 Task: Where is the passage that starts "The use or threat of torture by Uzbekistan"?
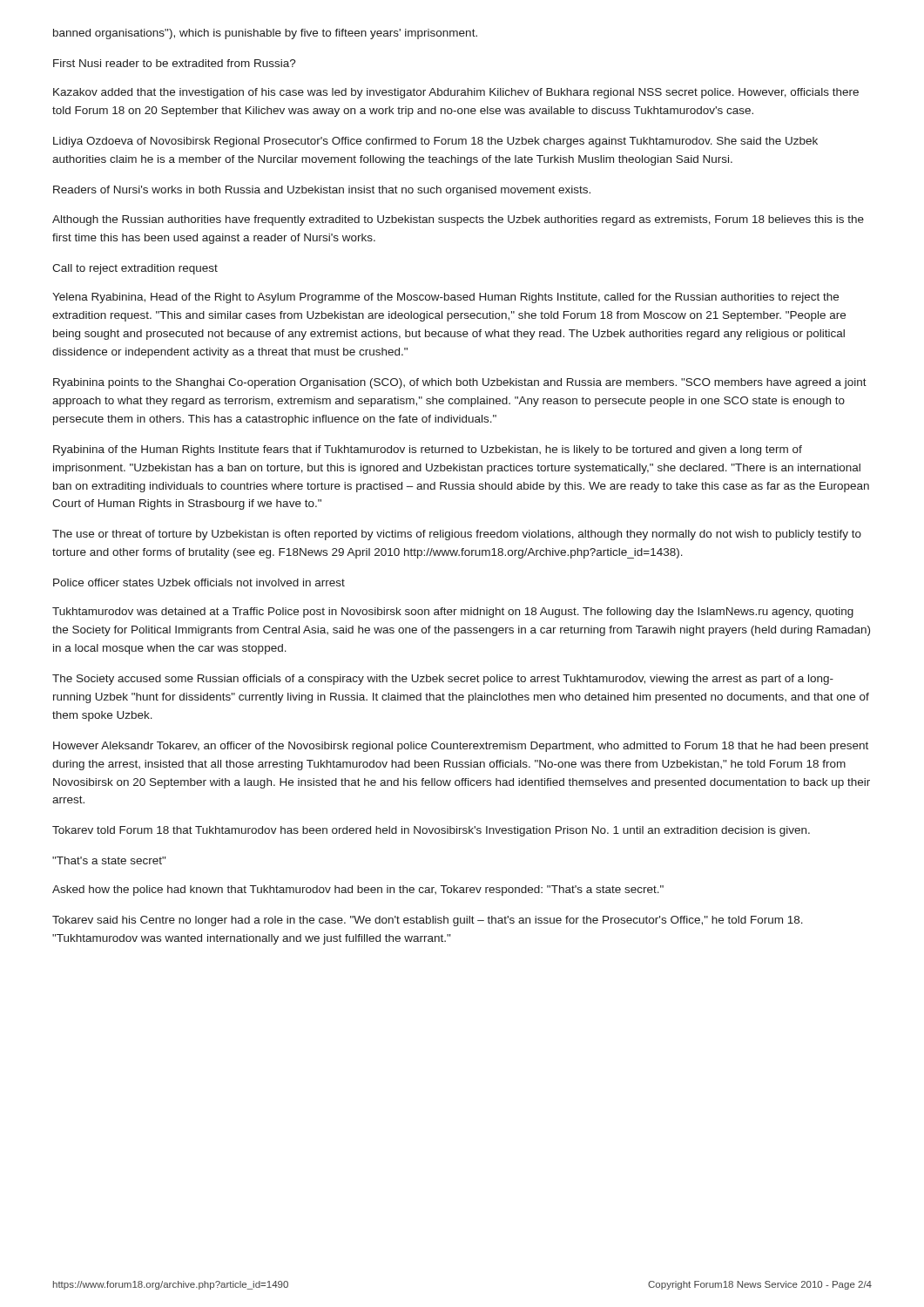pos(457,543)
